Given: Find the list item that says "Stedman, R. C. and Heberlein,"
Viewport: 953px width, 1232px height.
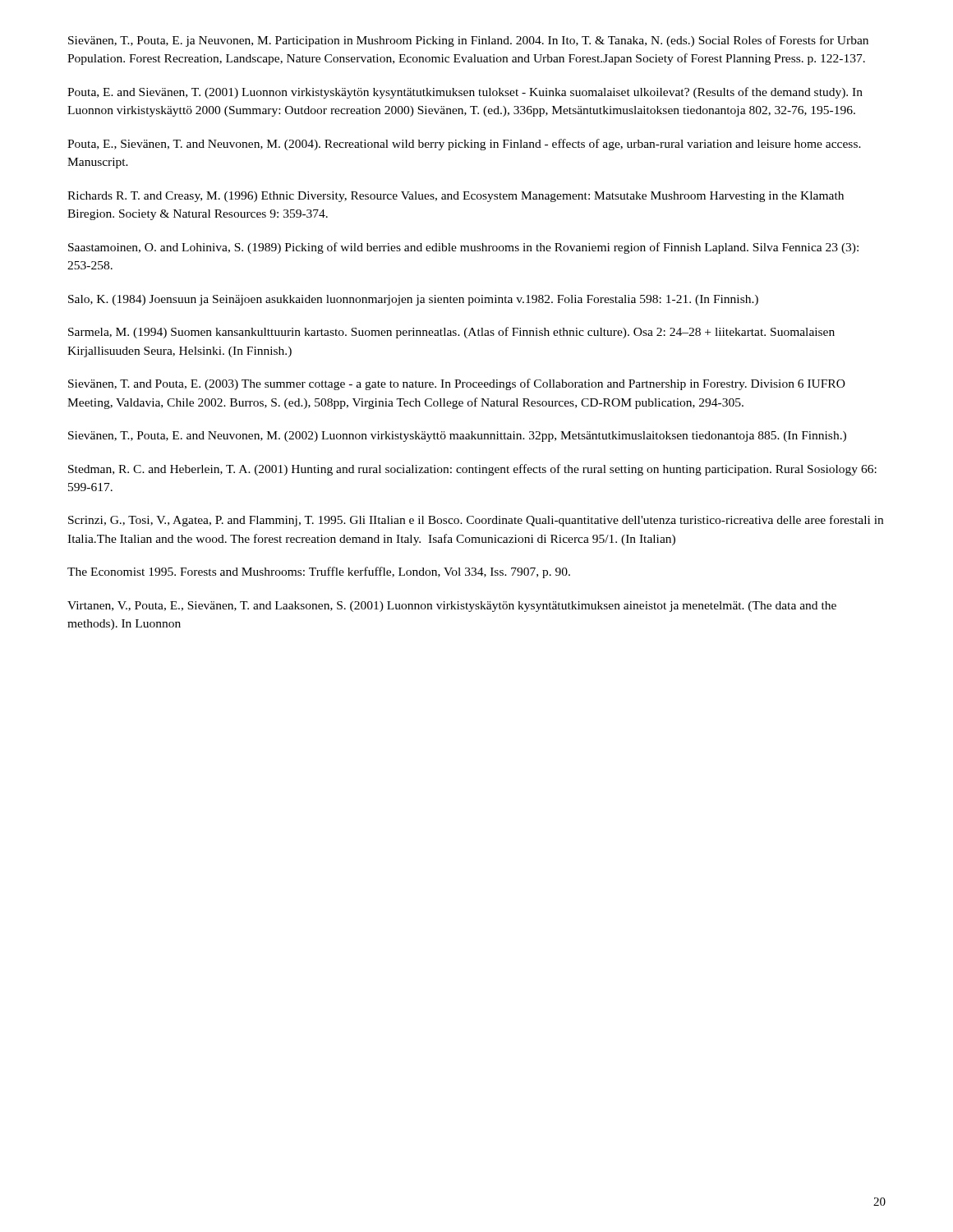Looking at the screenshot, I should click(x=472, y=477).
